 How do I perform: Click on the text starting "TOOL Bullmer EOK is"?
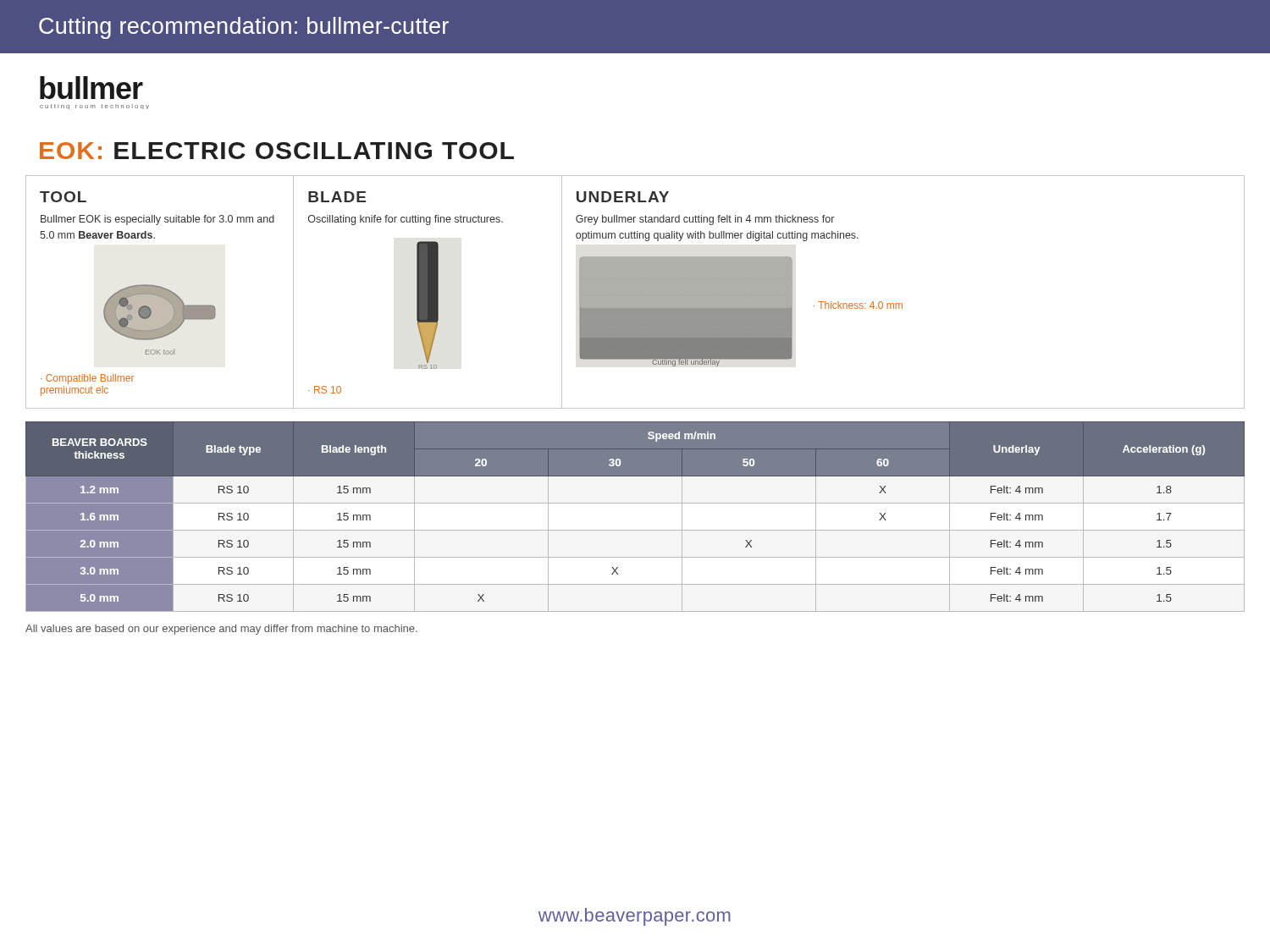(160, 292)
